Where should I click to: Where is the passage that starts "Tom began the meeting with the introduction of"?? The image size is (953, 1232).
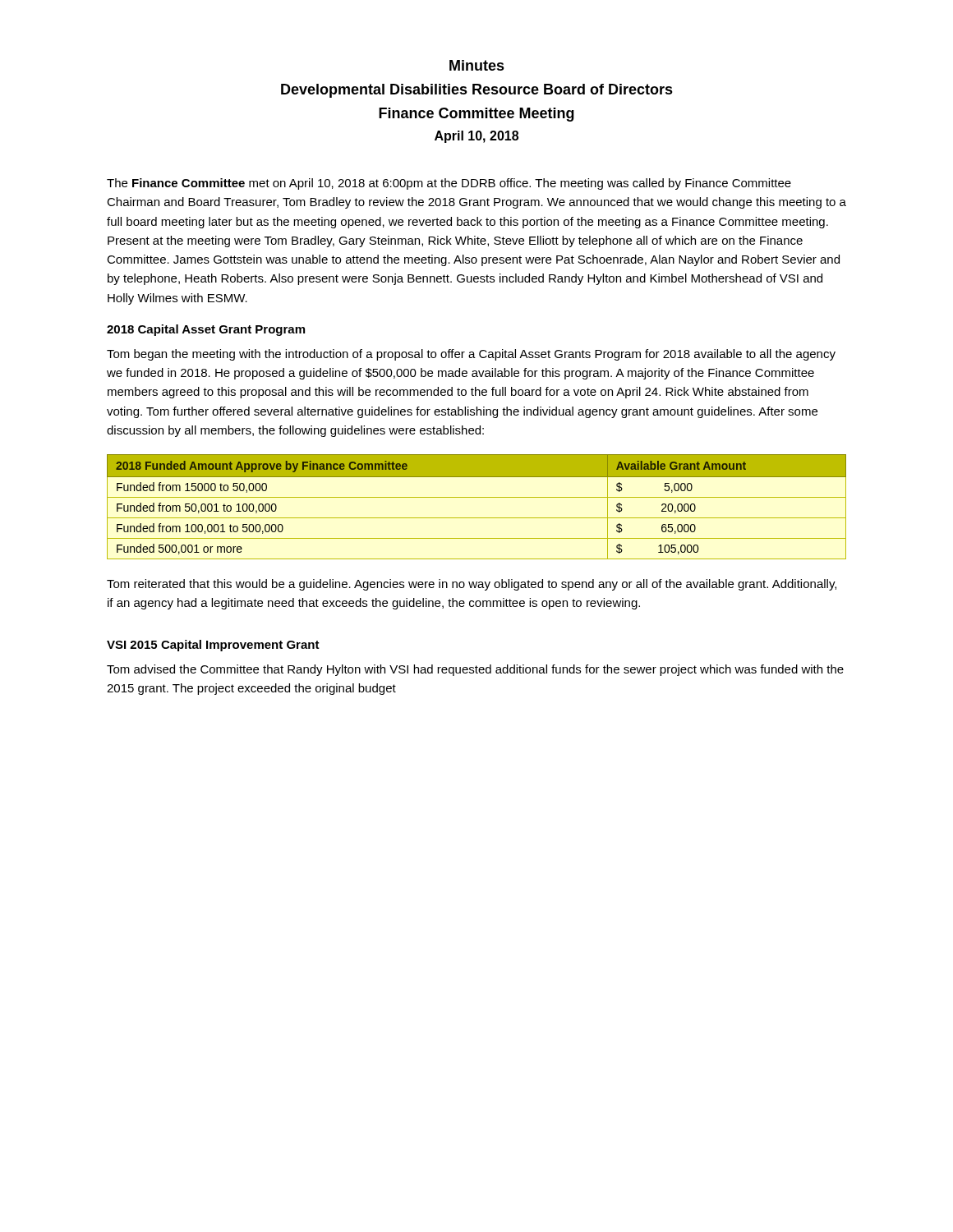click(x=471, y=392)
